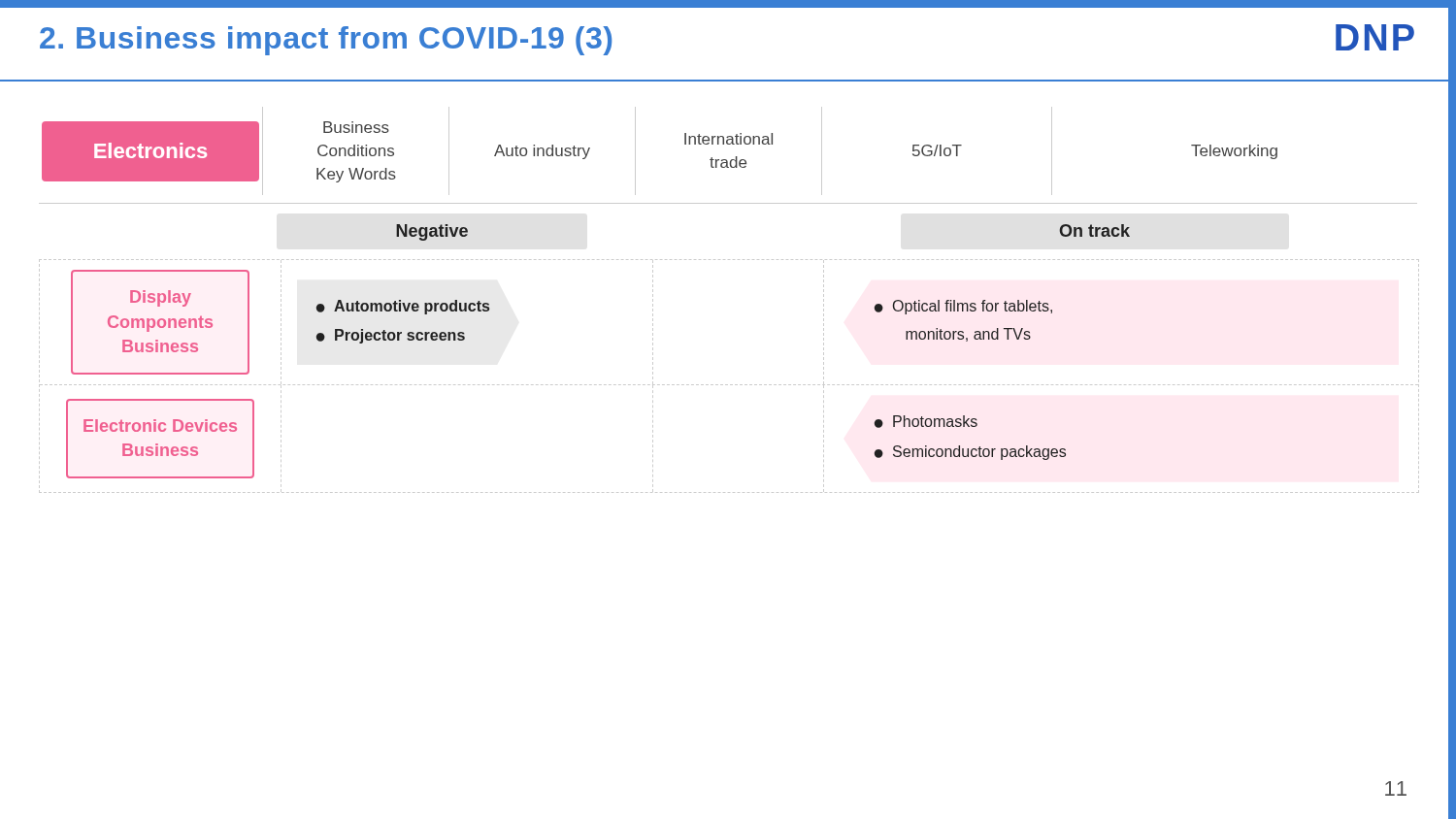Image resolution: width=1456 pixels, height=819 pixels.
Task: Click on the infographic
Action: (x=728, y=300)
